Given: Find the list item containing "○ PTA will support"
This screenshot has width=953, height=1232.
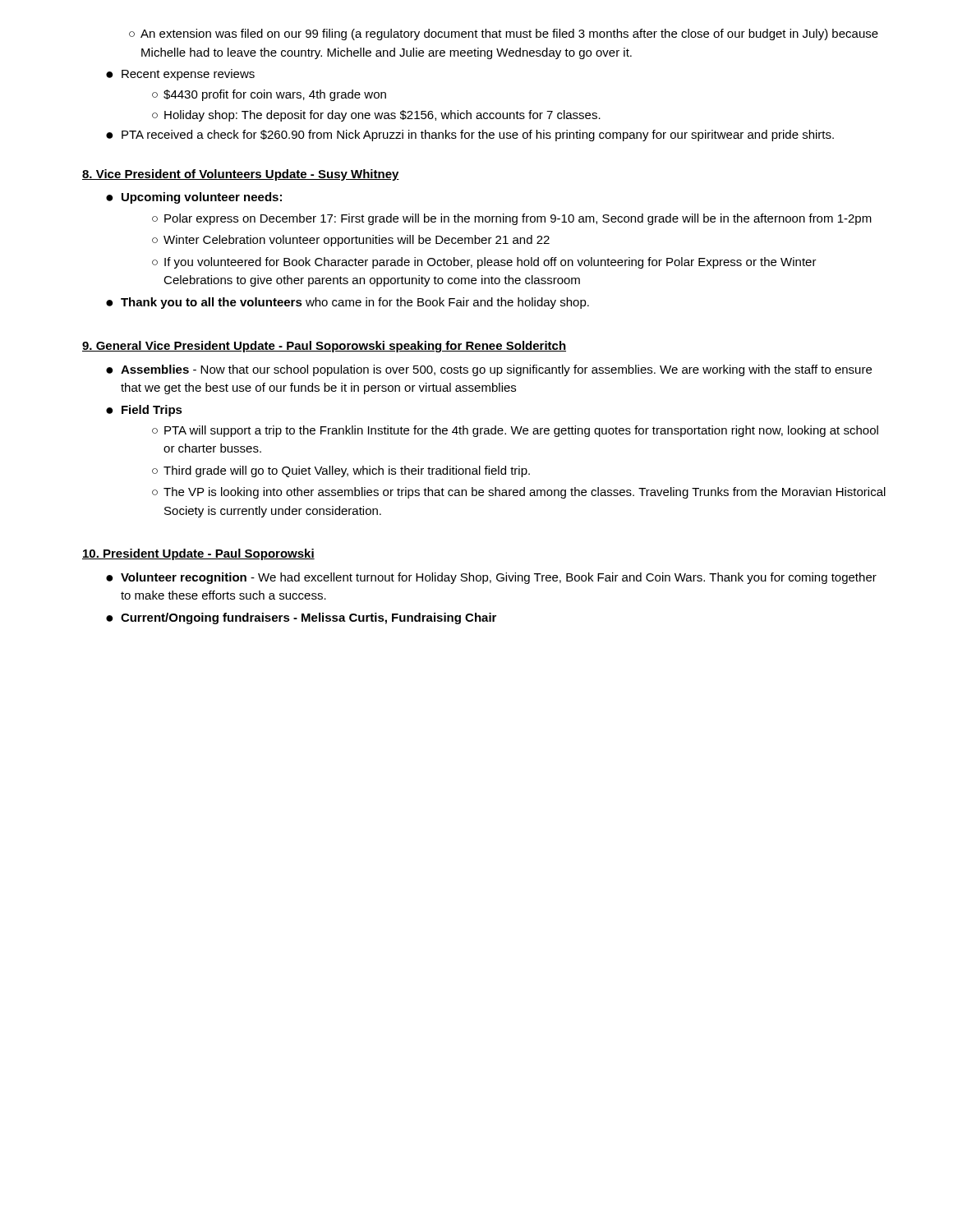Looking at the screenshot, I should pos(519,440).
